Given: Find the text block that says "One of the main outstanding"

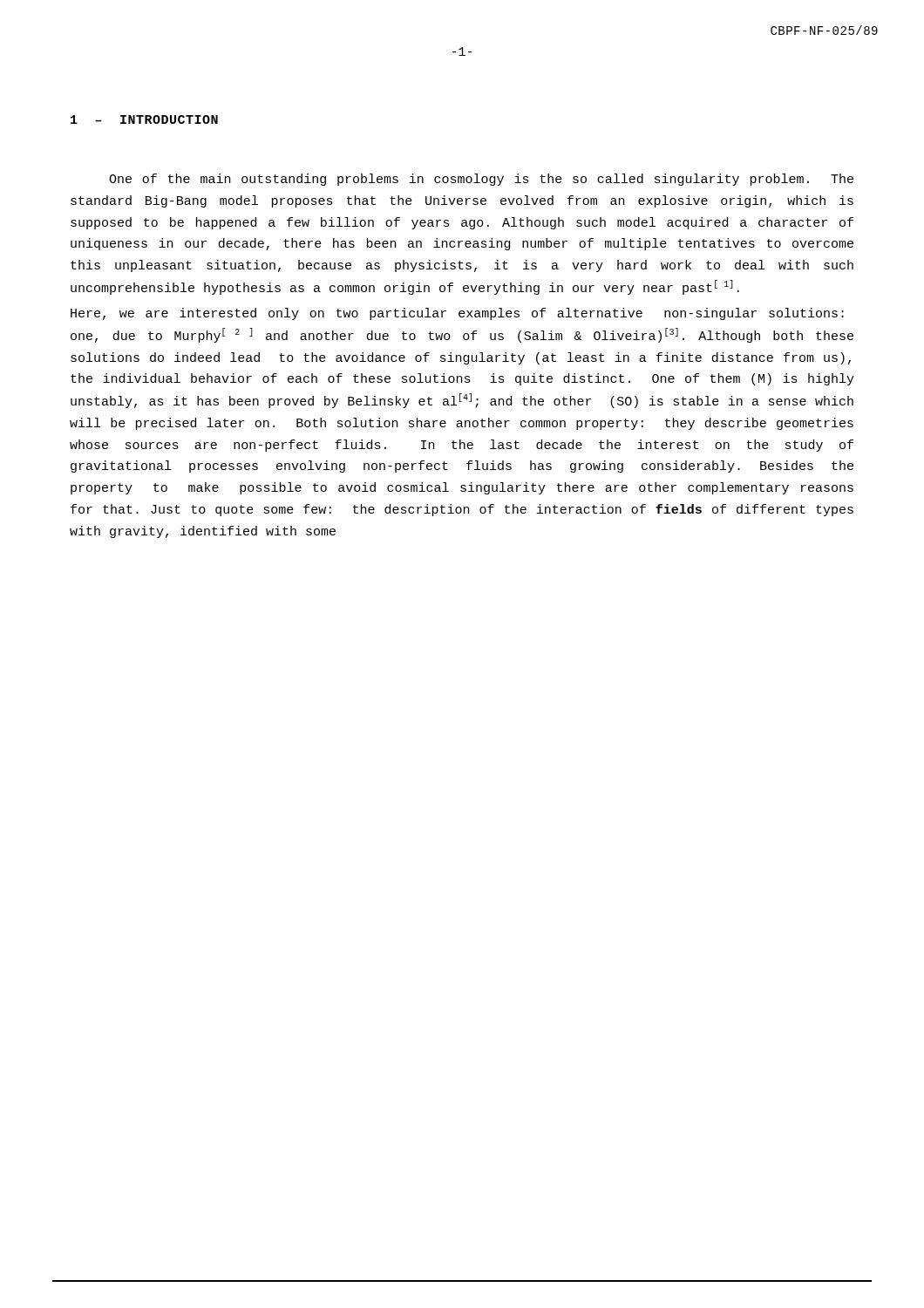Looking at the screenshot, I should click(462, 357).
